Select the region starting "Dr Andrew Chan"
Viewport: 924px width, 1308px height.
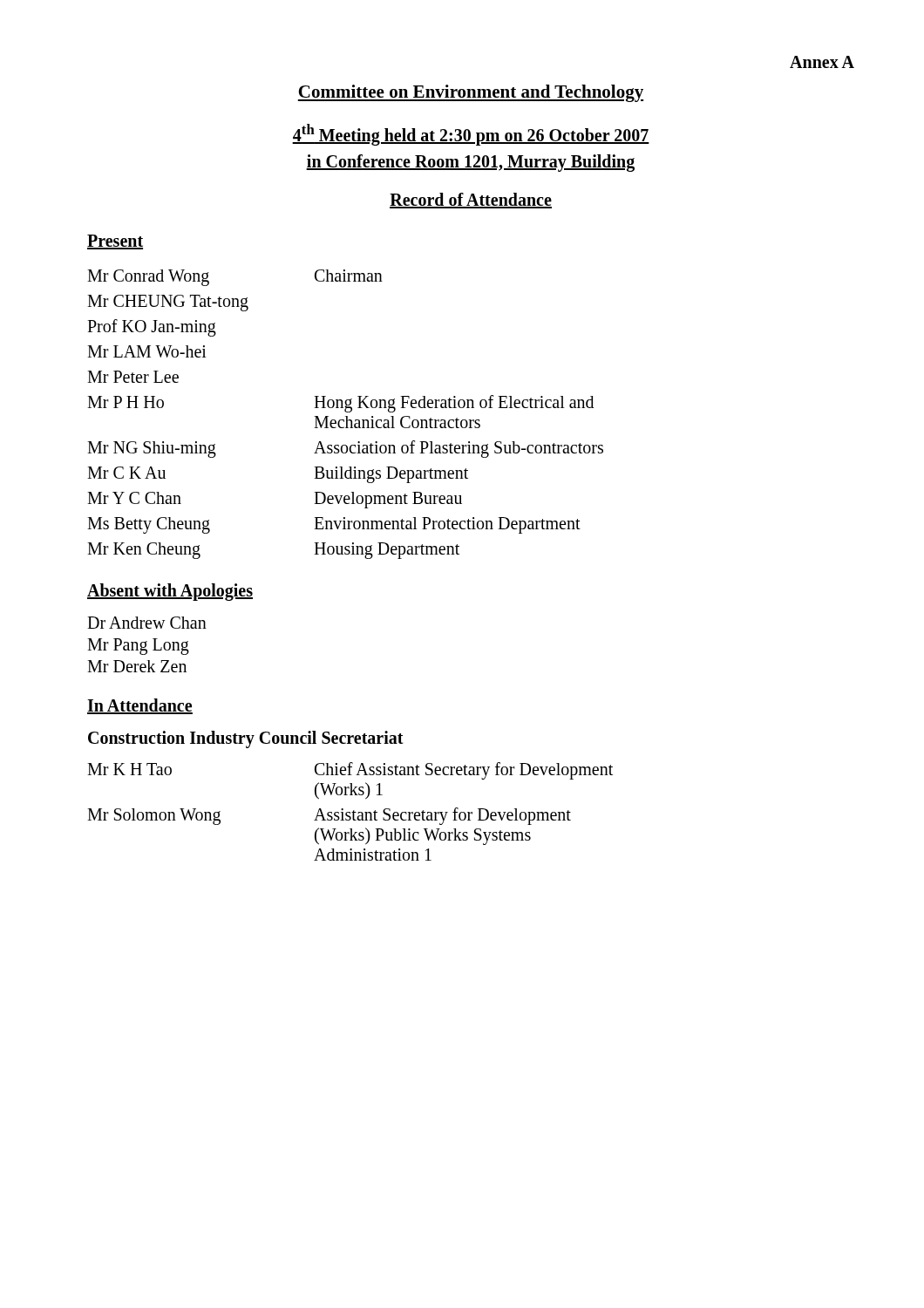click(x=147, y=622)
